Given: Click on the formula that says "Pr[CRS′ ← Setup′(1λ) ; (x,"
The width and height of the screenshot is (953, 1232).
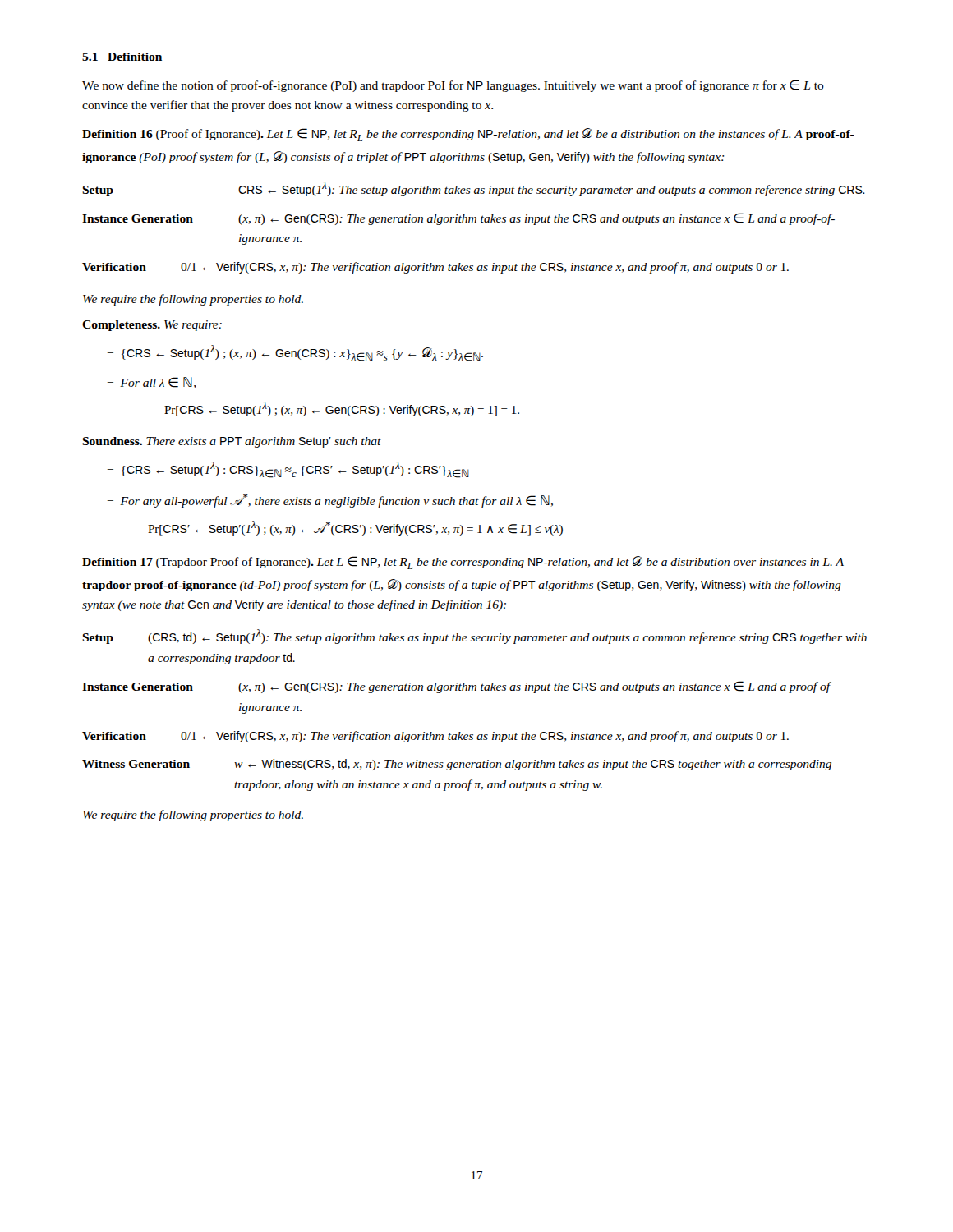Looking at the screenshot, I should pyautogui.click(x=356, y=527).
